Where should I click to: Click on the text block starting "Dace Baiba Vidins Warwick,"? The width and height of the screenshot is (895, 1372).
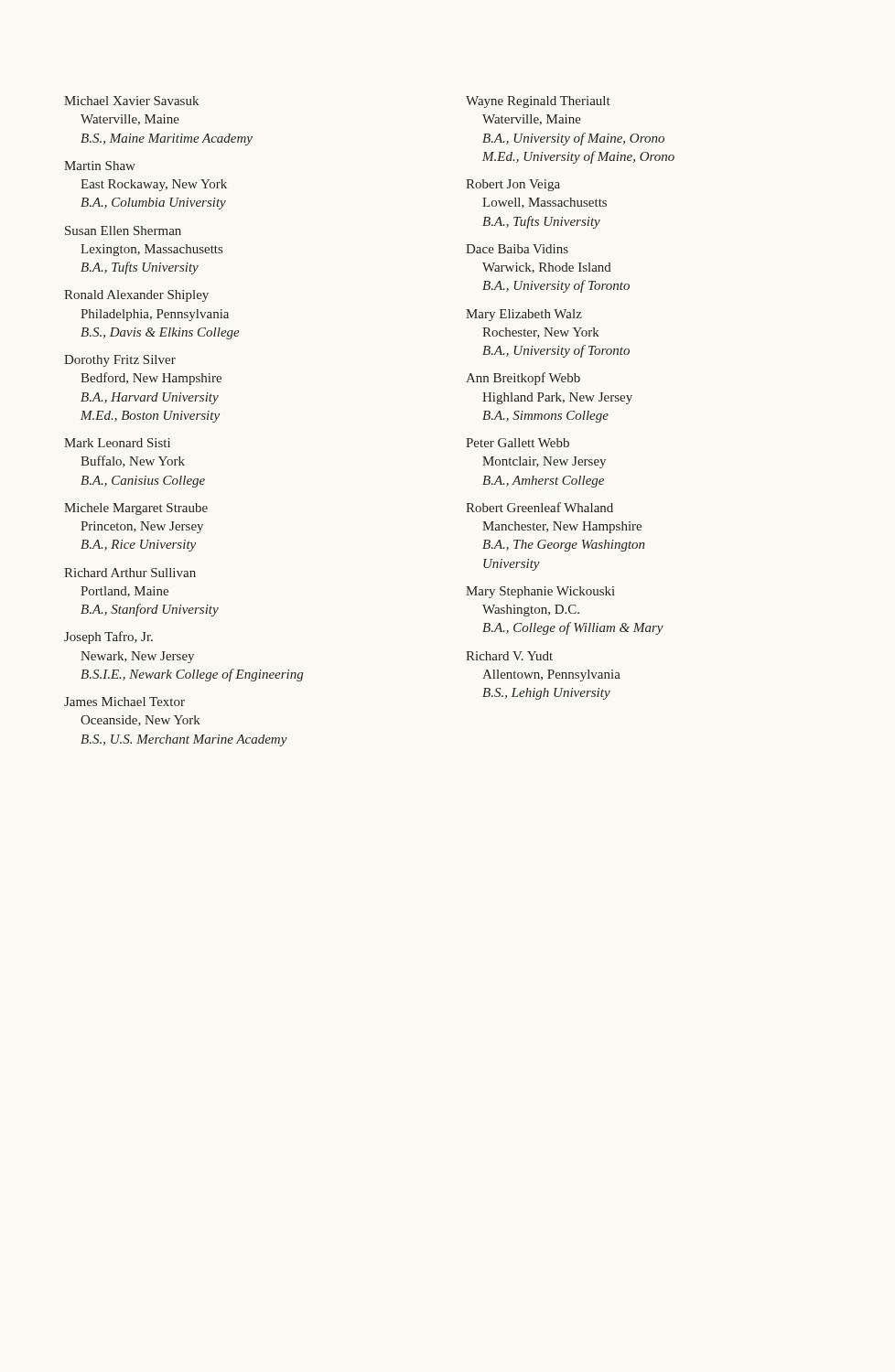click(517, 249)
